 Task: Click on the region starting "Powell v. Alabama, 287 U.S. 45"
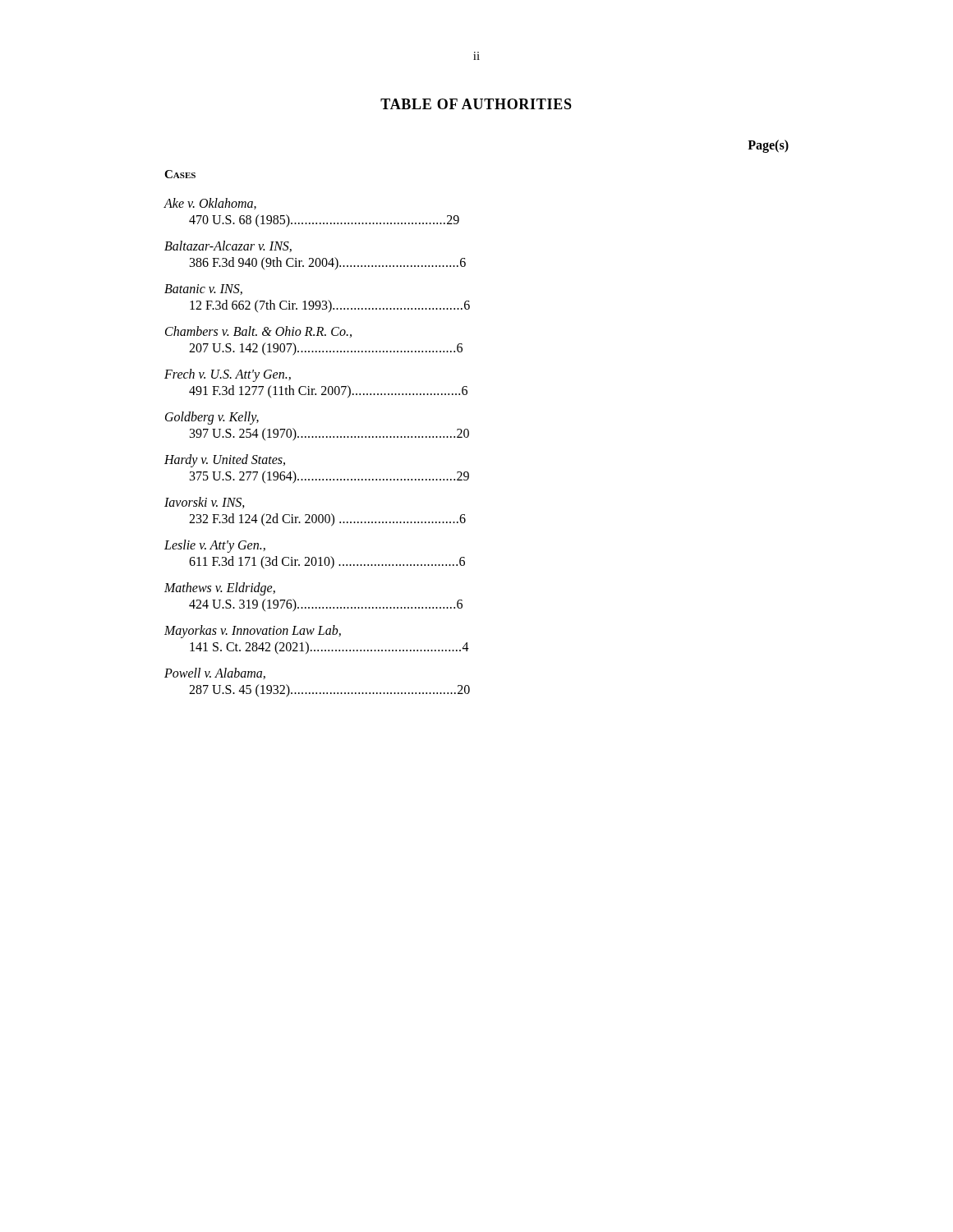[x=215, y=673]
